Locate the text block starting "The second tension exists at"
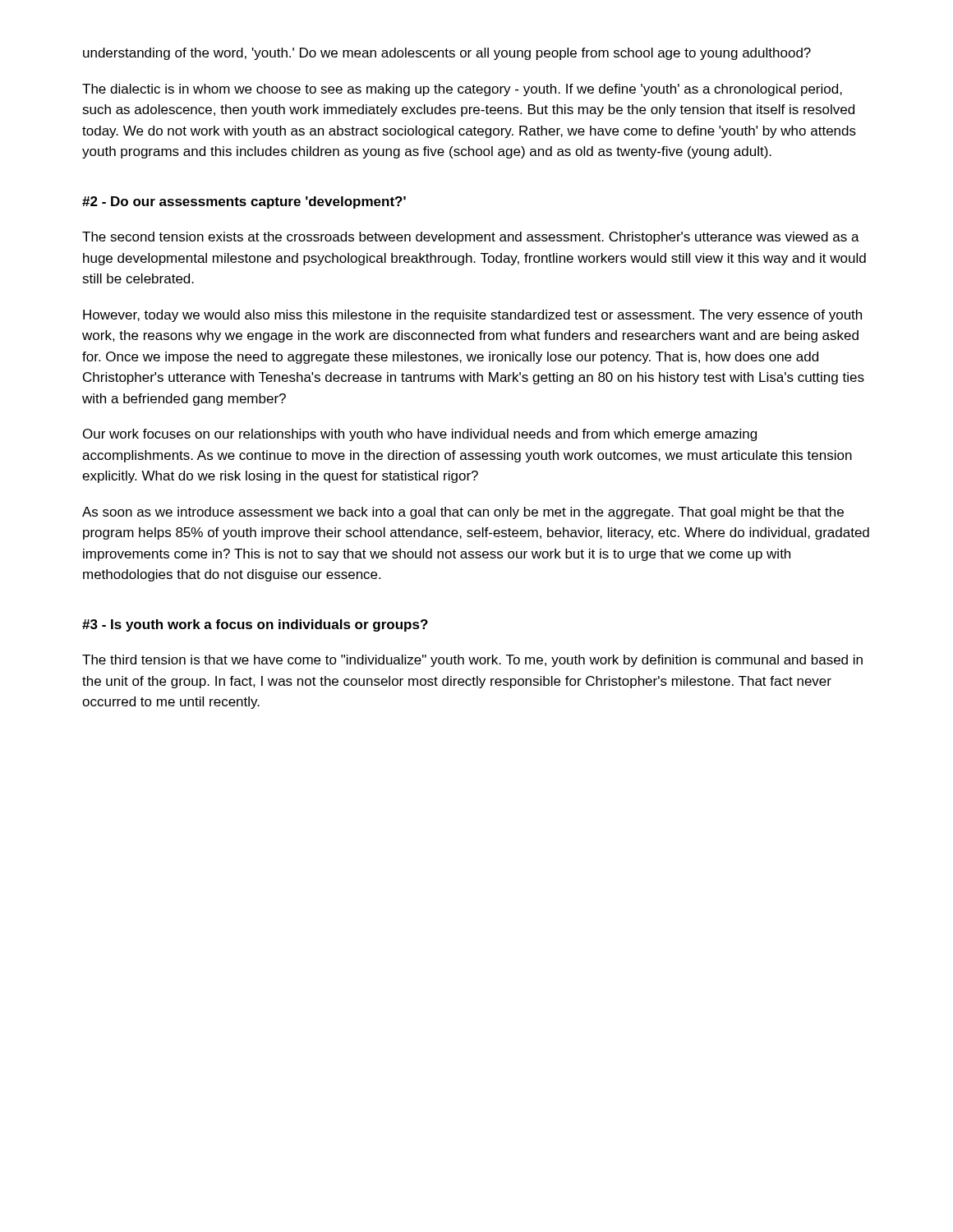This screenshot has height=1232, width=953. (x=474, y=258)
